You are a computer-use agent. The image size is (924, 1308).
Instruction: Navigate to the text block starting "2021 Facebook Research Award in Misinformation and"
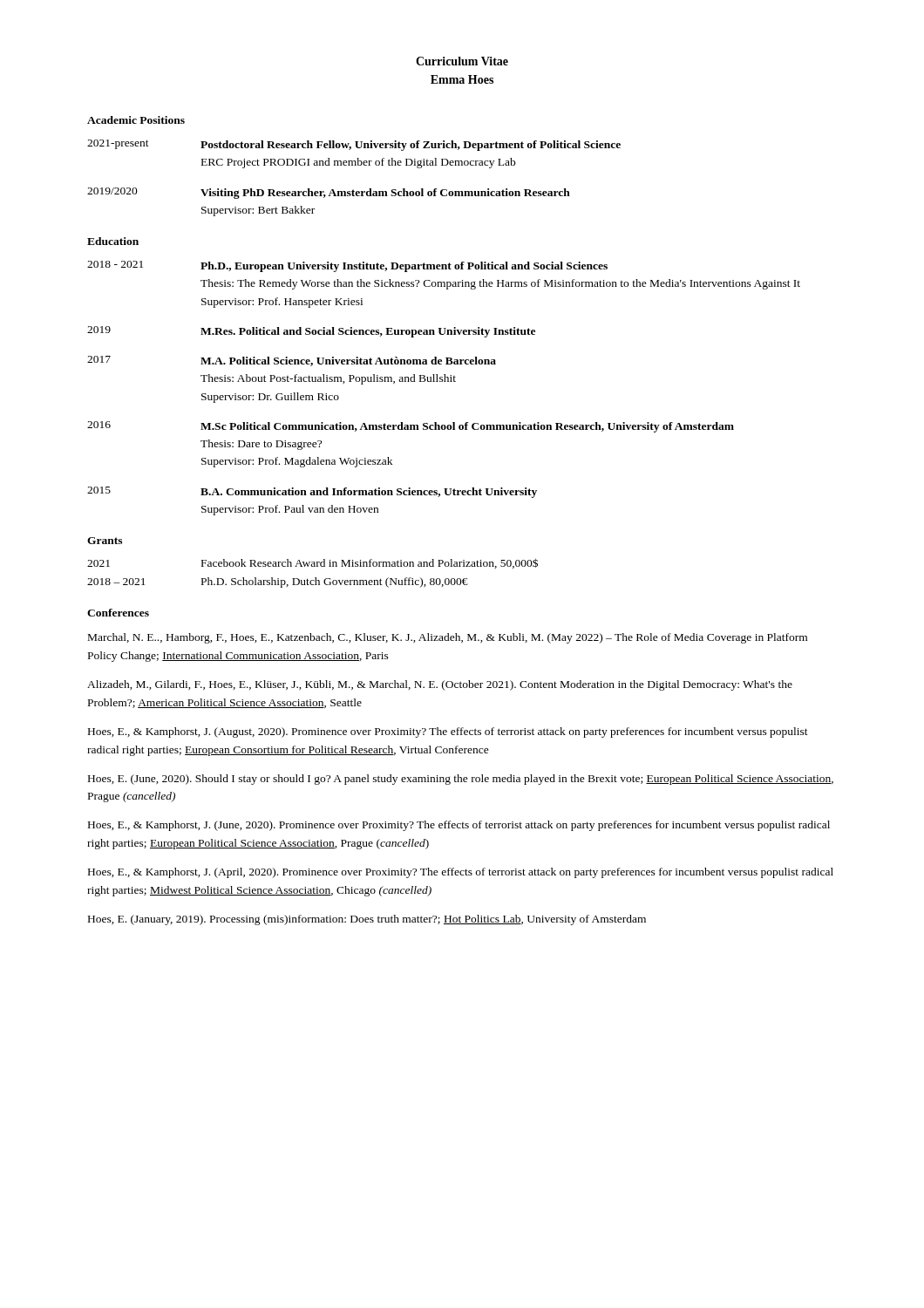pos(462,563)
